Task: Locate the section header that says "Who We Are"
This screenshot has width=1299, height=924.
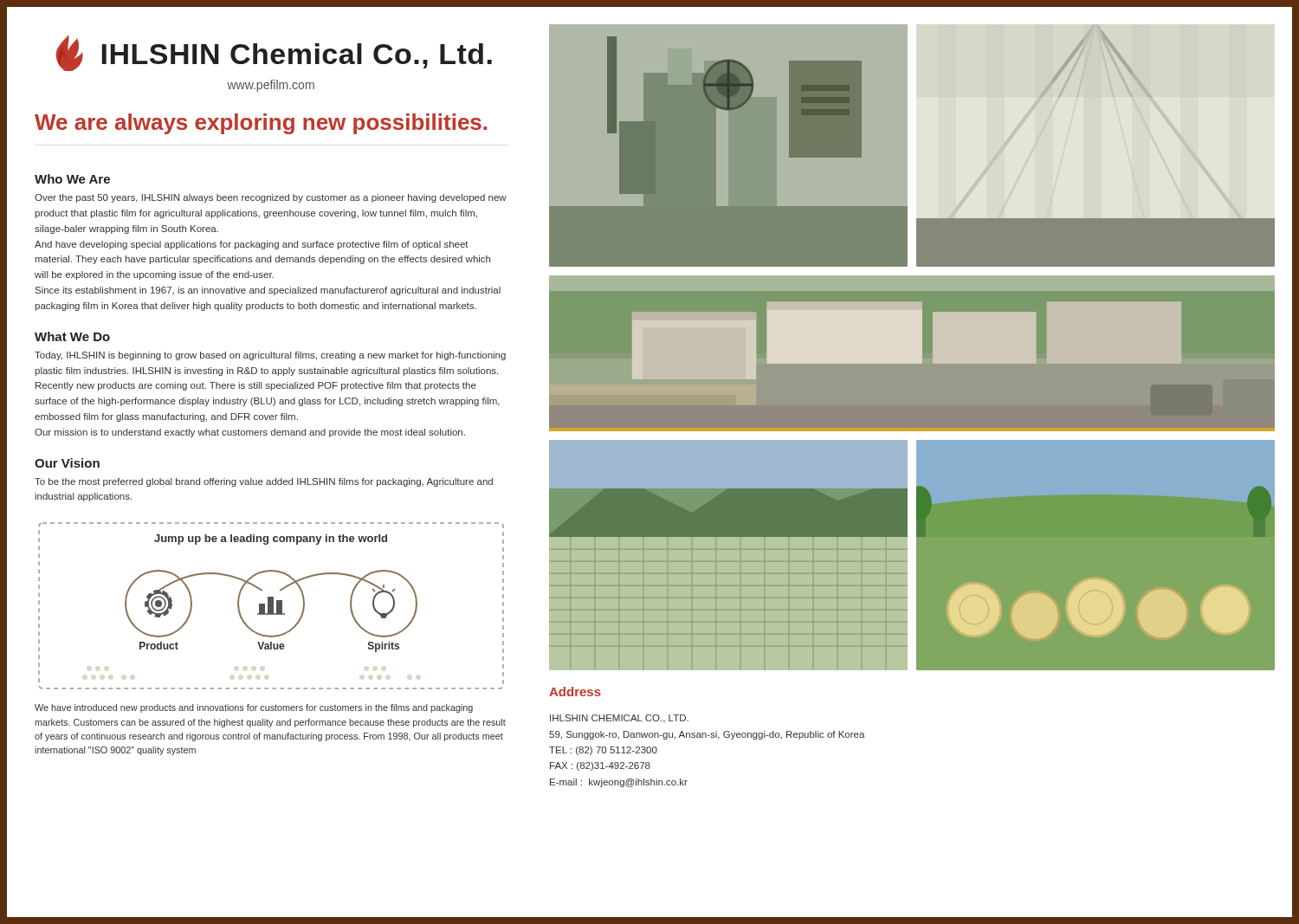Action: tap(73, 179)
